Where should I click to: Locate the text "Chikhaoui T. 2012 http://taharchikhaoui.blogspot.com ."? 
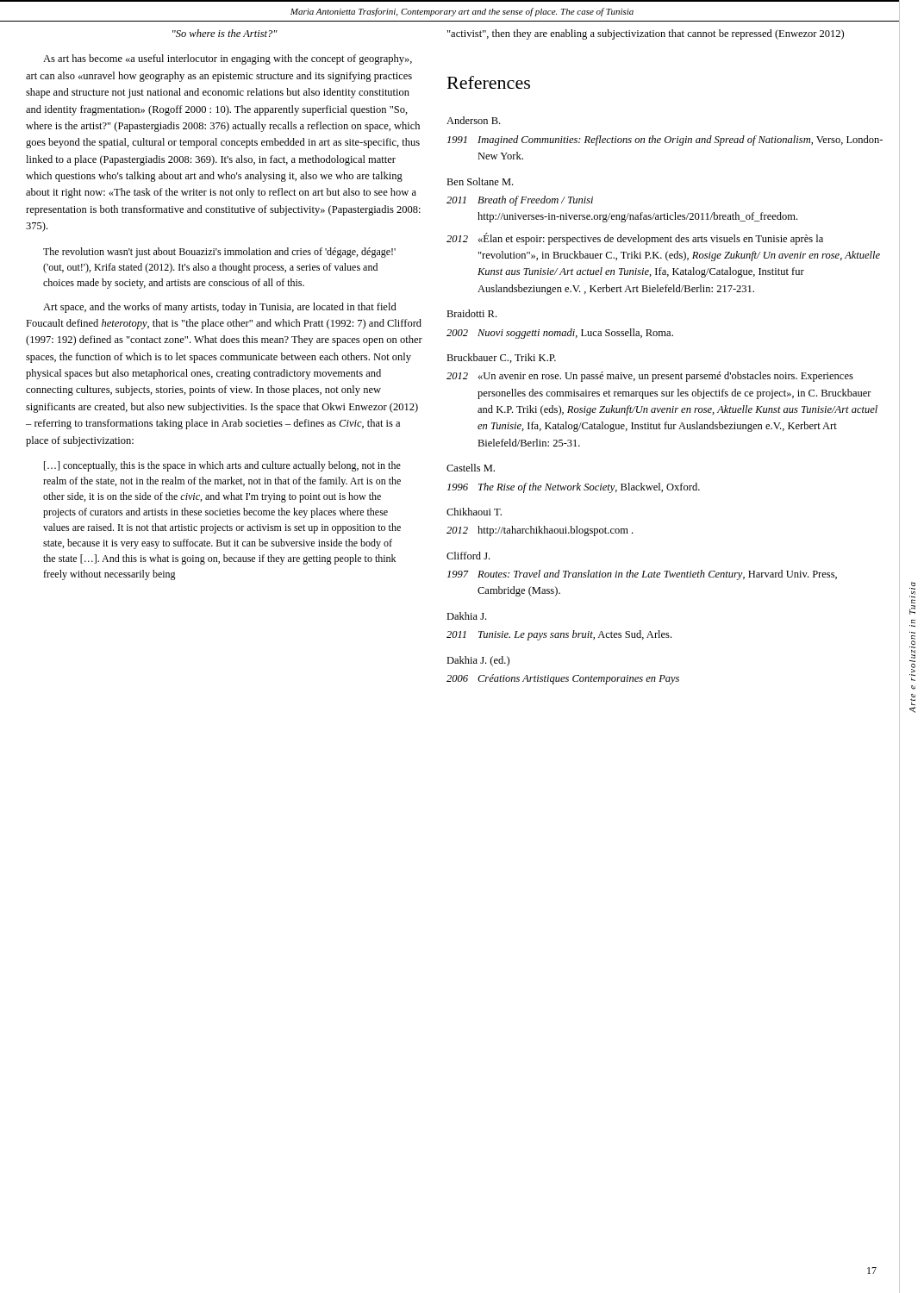click(474, 512)
